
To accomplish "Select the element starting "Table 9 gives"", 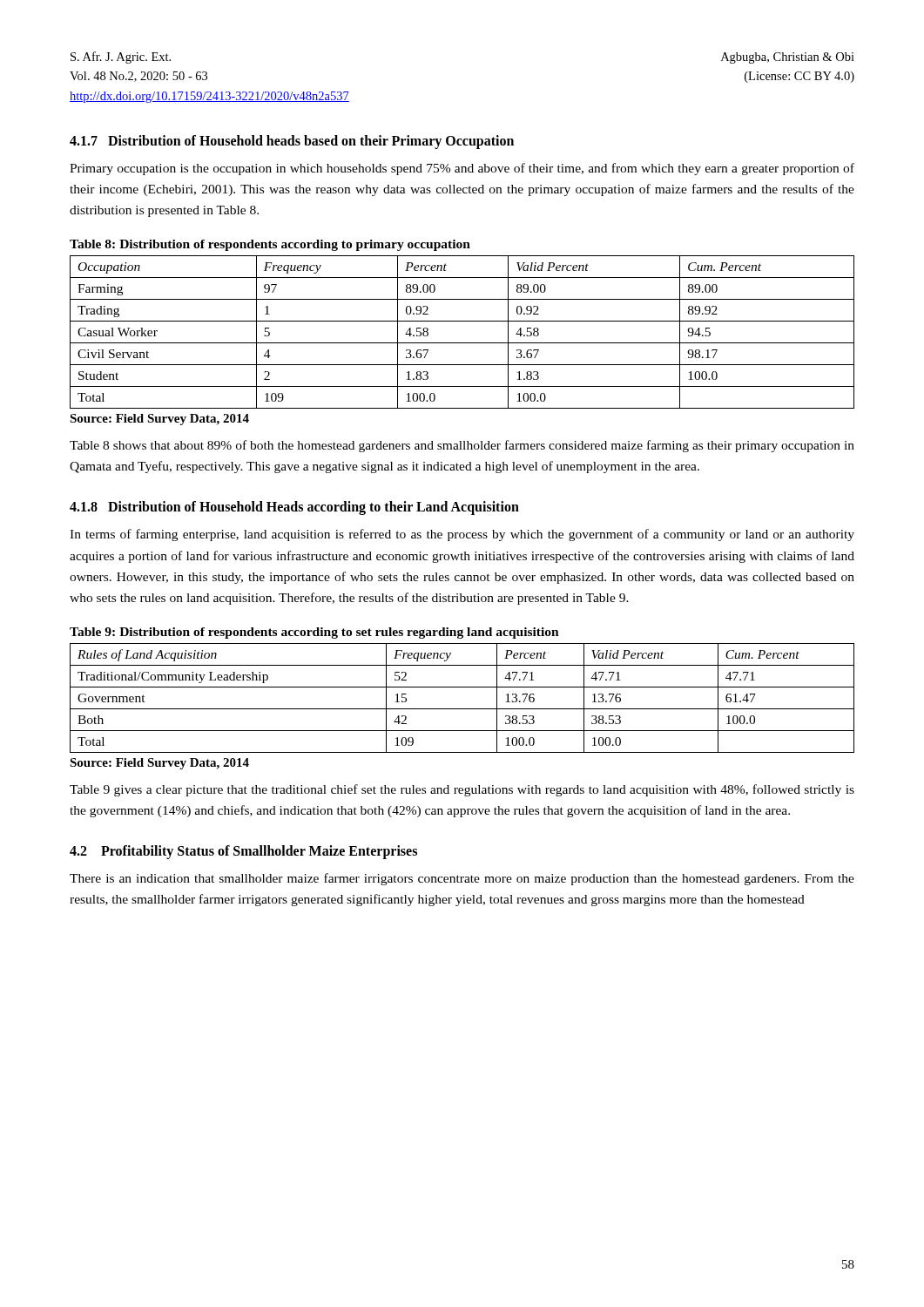I will (x=462, y=799).
